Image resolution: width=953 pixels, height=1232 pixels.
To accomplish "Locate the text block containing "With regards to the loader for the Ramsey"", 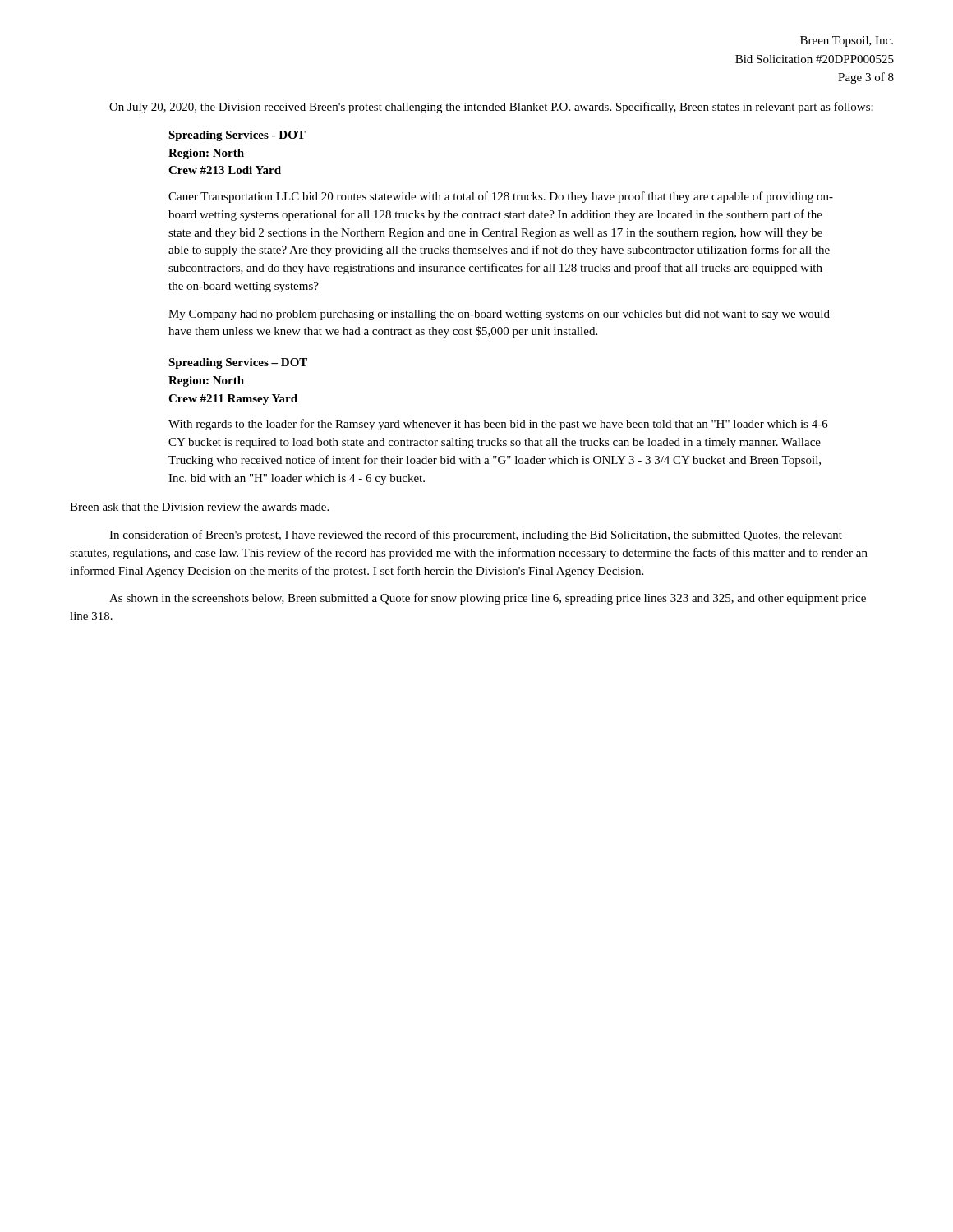I will [501, 452].
